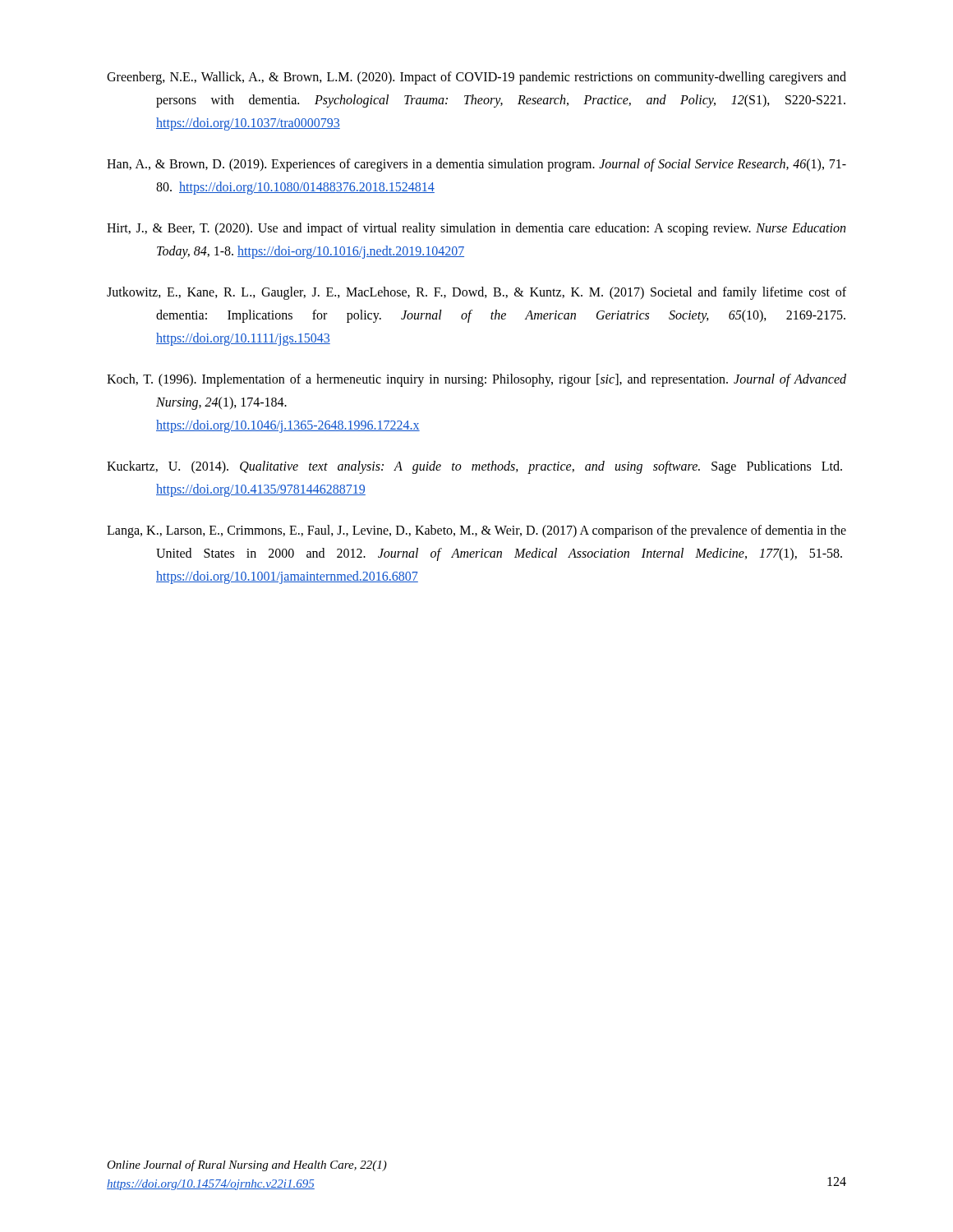Select the text block starting "Koch, T. (1996). Implementation of a"

(x=476, y=380)
